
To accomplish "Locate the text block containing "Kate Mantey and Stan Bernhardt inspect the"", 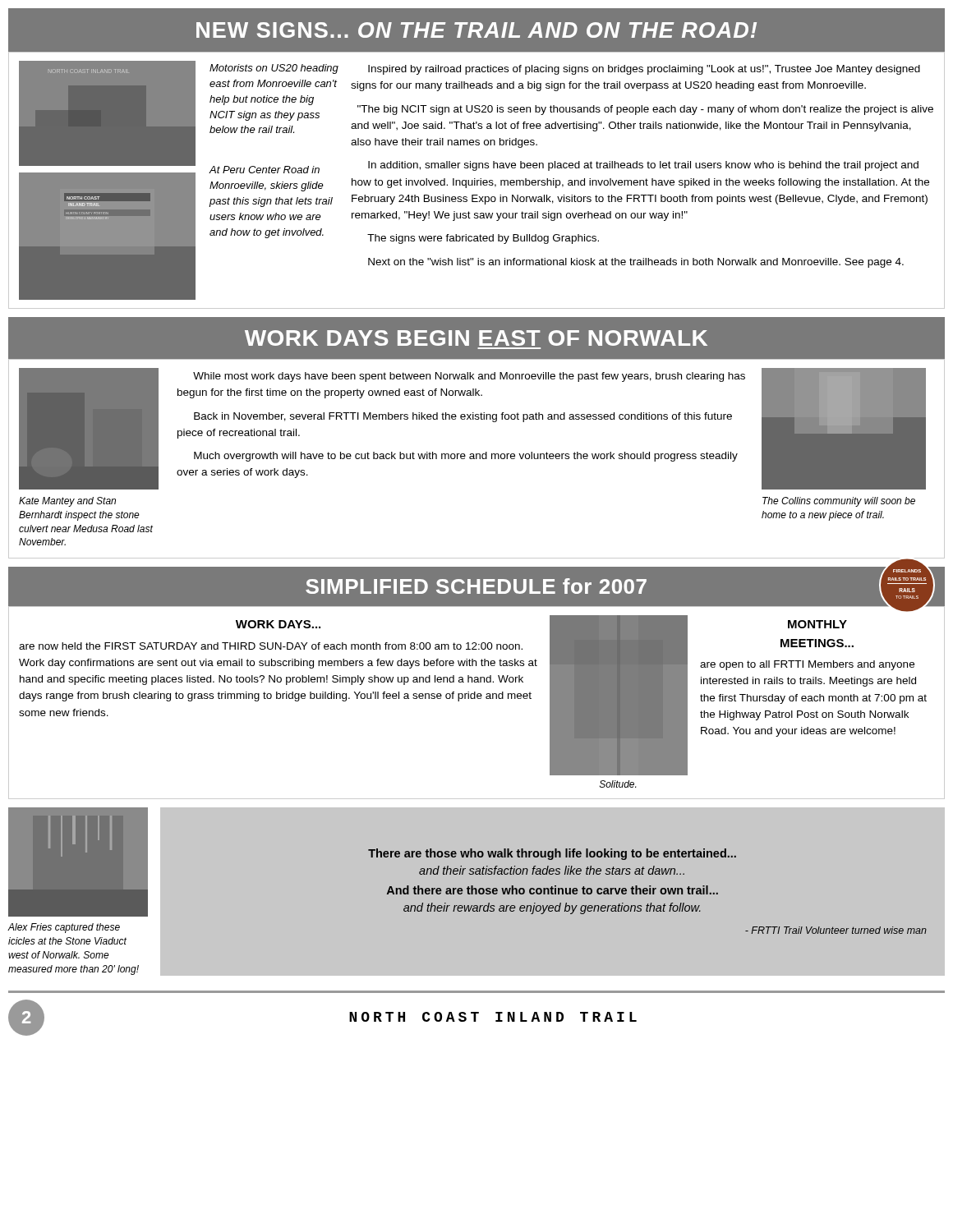I will pos(476,459).
